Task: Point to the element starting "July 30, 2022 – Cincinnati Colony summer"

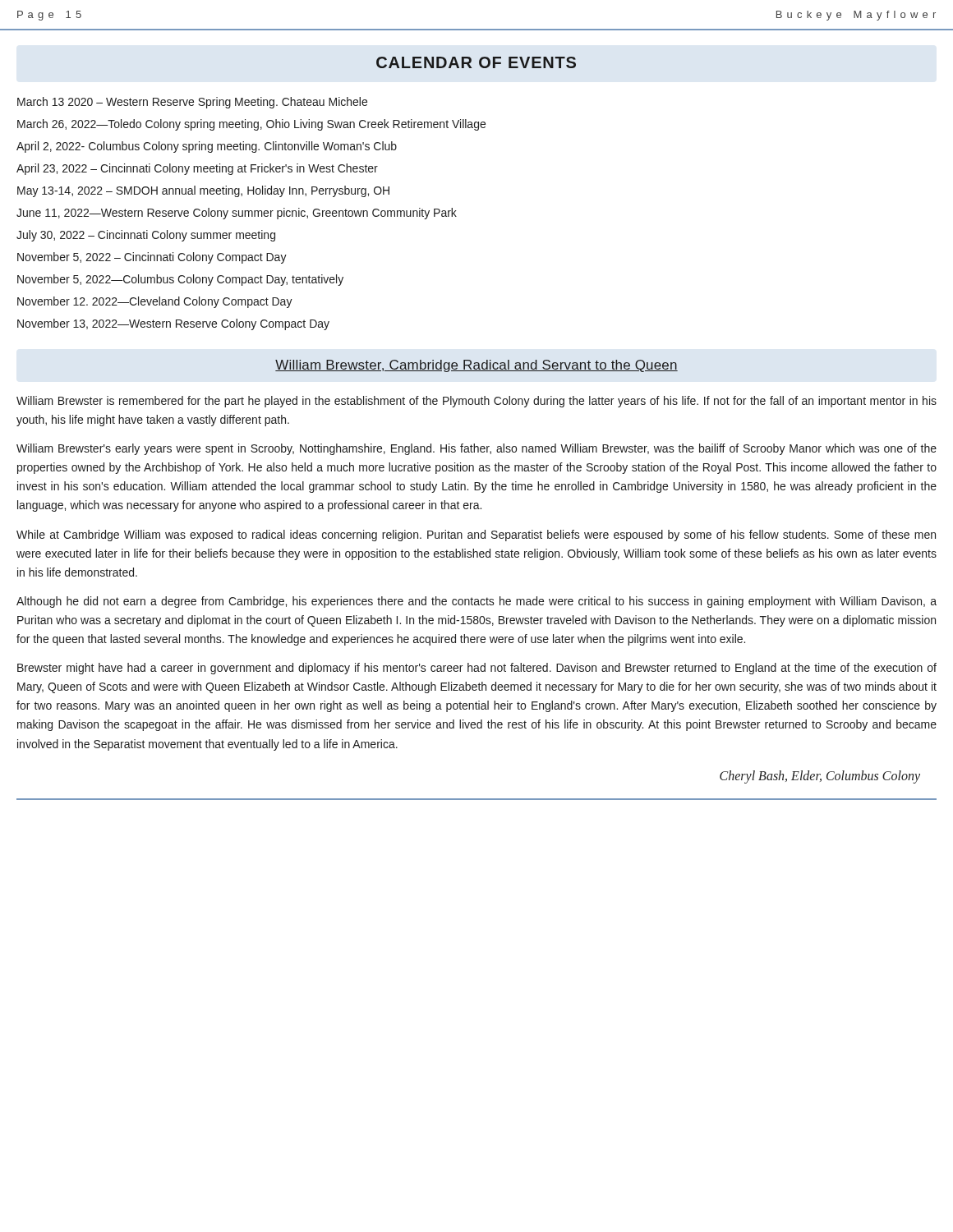Action: [x=146, y=235]
